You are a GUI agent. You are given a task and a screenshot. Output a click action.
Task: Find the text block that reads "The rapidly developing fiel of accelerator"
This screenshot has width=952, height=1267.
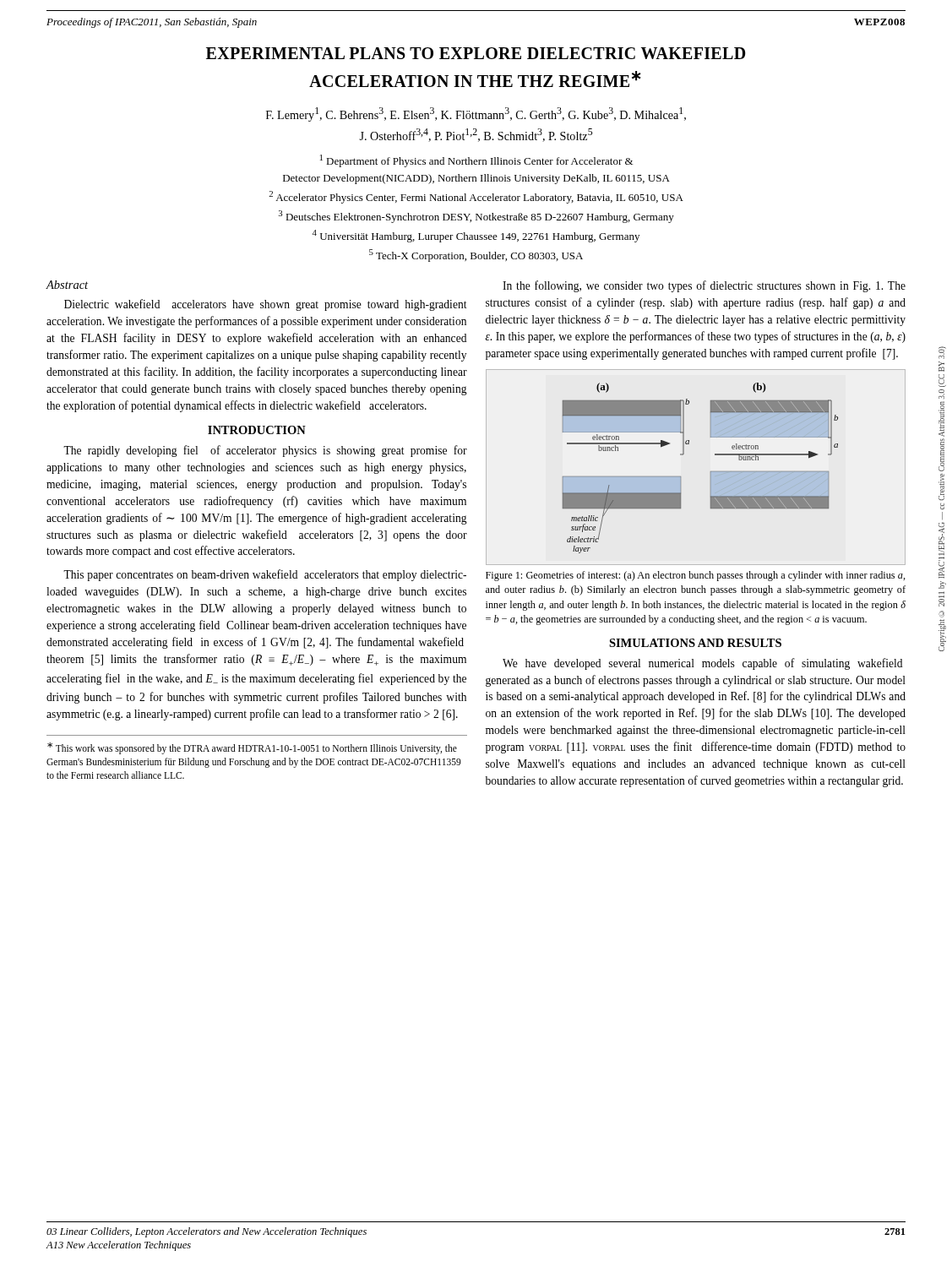coord(257,501)
